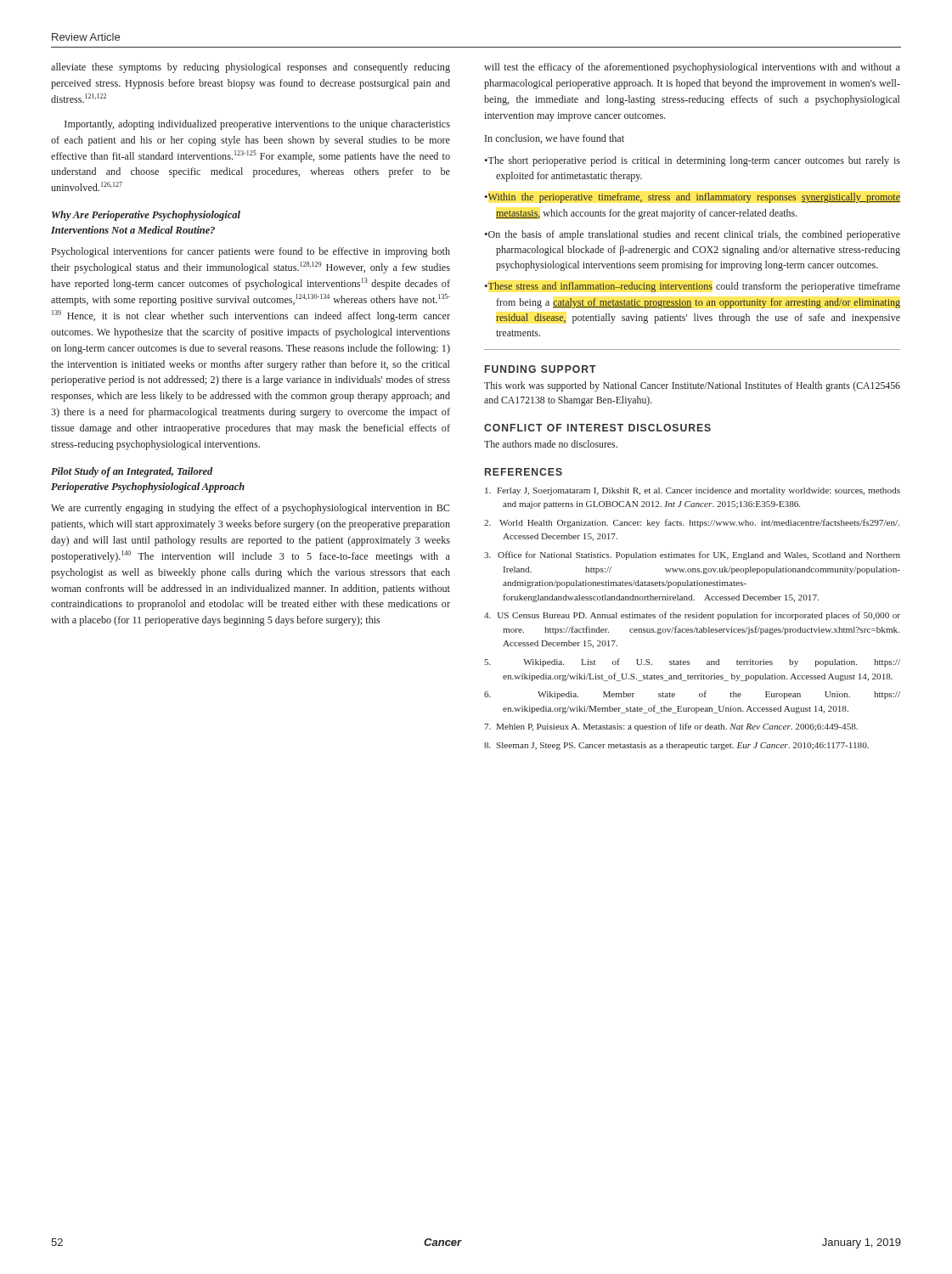Find the text block starting "will test the efficacy of the aforementioned psychophysi­ological"
This screenshot has width=952, height=1274.
pos(692,91)
